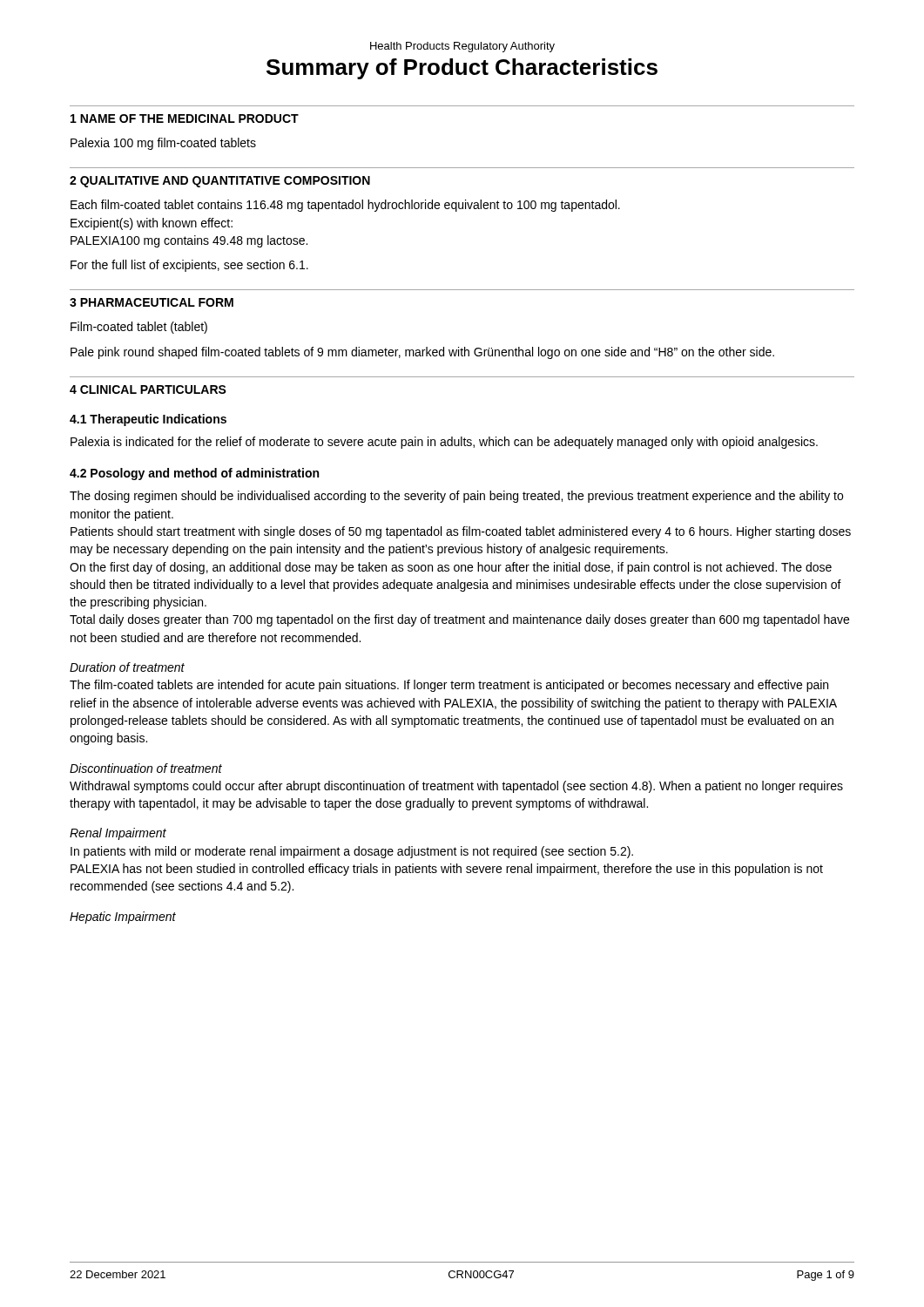Select the text block that says "Renal Impairment In patients with mild"
Image resolution: width=924 pixels, height=1307 pixels.
[x=446, y=860]
